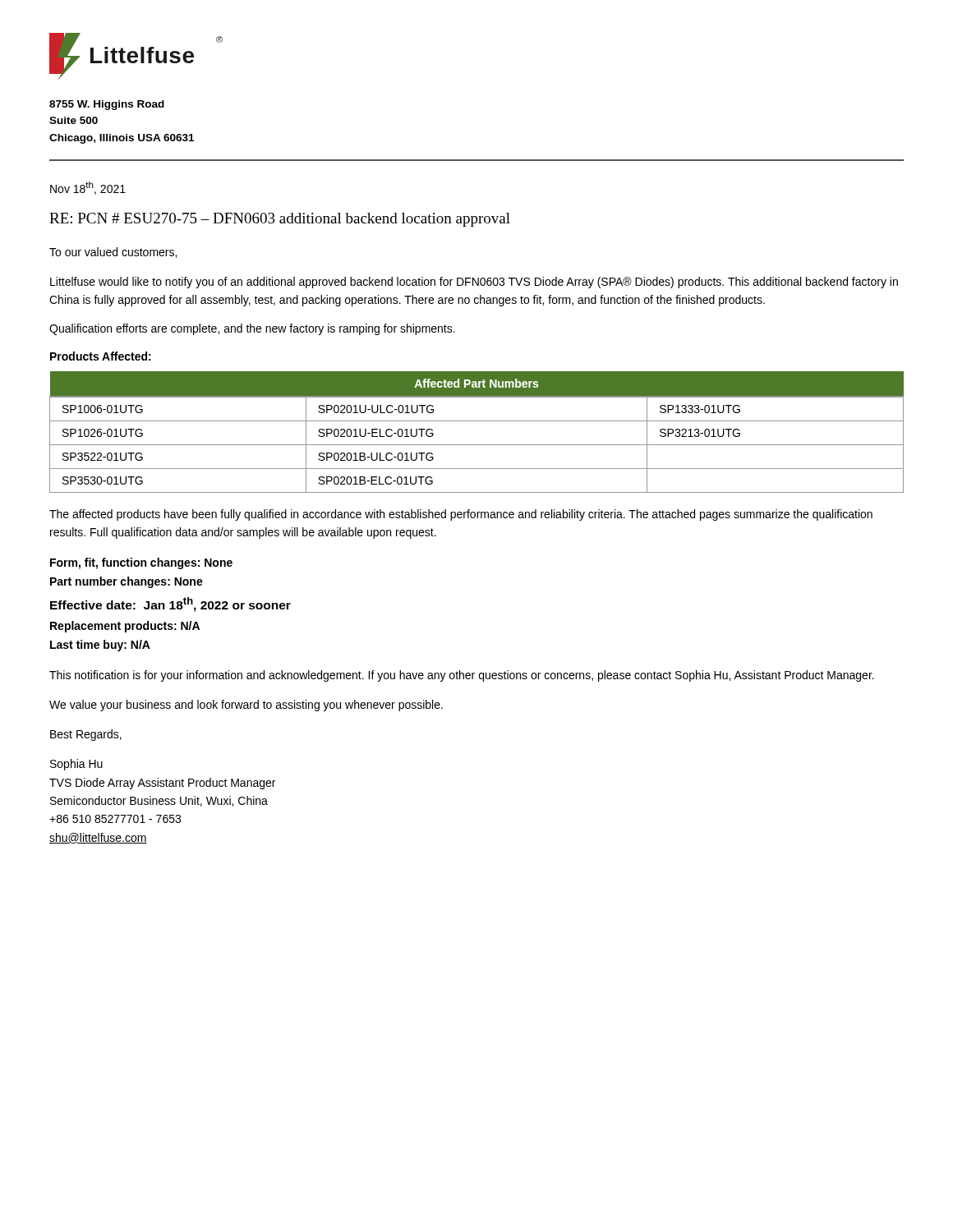Select the section header that says "Products Affected:"
The image size is (953, 1232).
(x=100, y=357)
